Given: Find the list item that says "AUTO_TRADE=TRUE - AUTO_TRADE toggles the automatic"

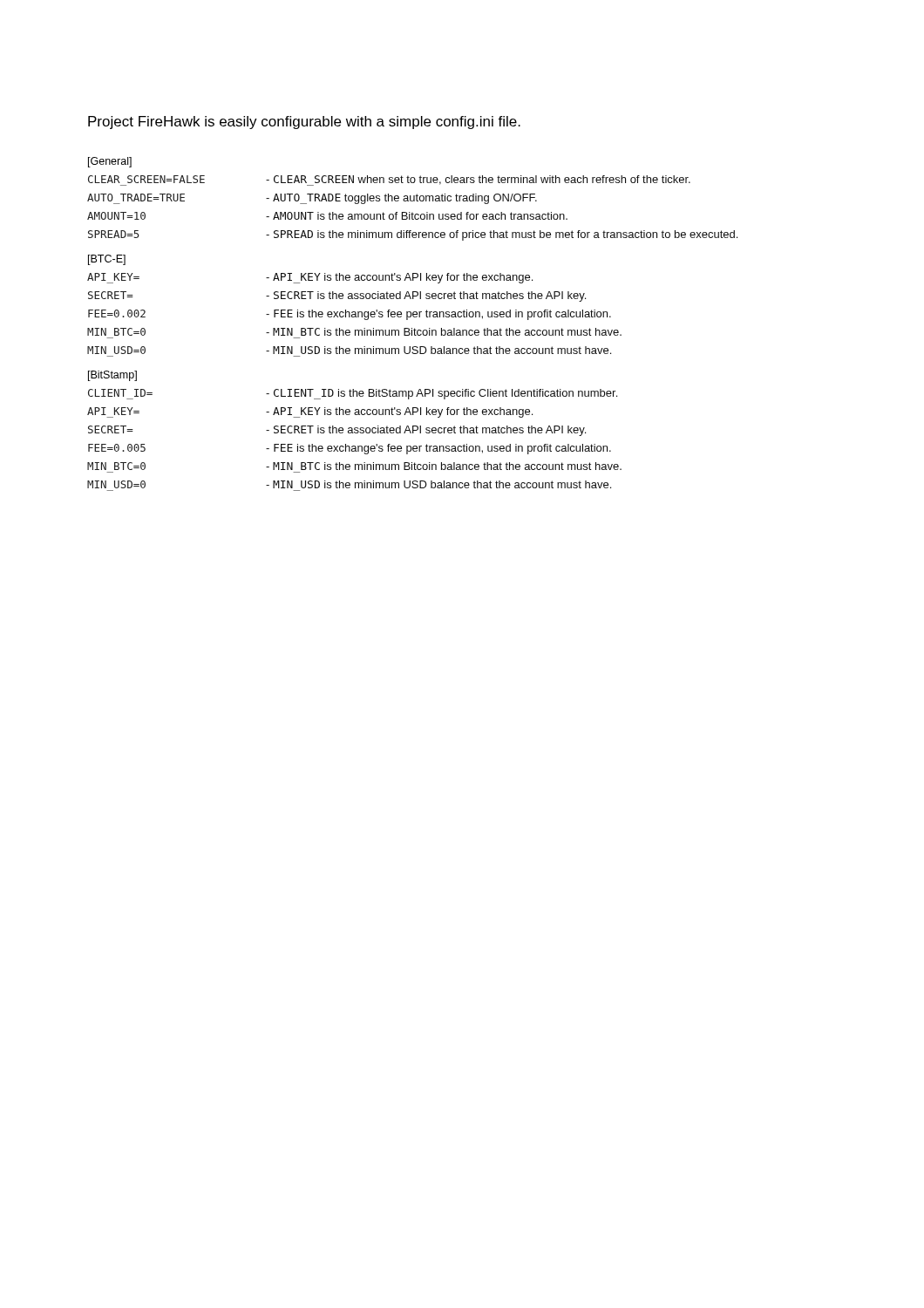Looking at the screenshot, I should coord(471,198).
